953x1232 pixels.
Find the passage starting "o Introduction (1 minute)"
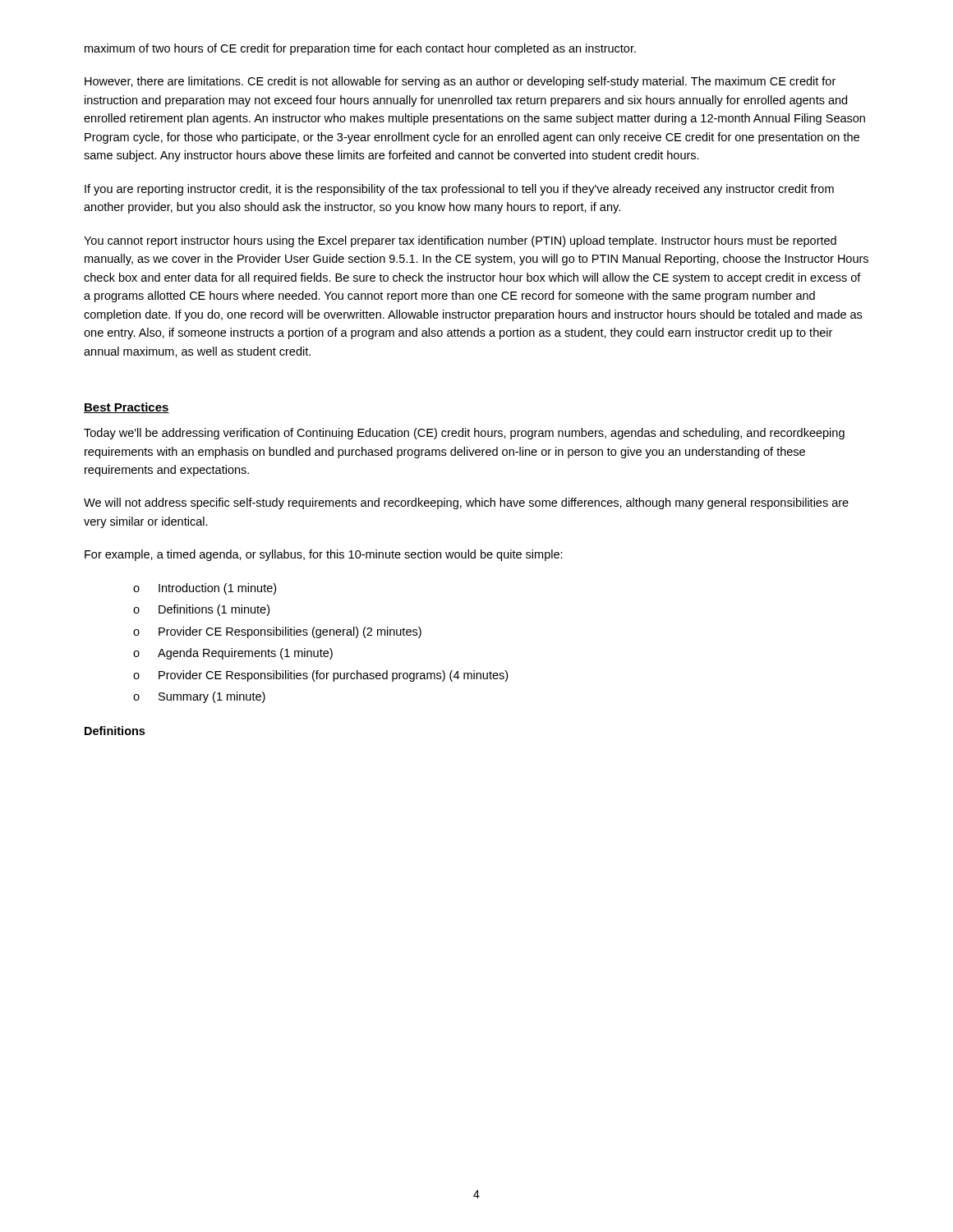coord(205,588)
